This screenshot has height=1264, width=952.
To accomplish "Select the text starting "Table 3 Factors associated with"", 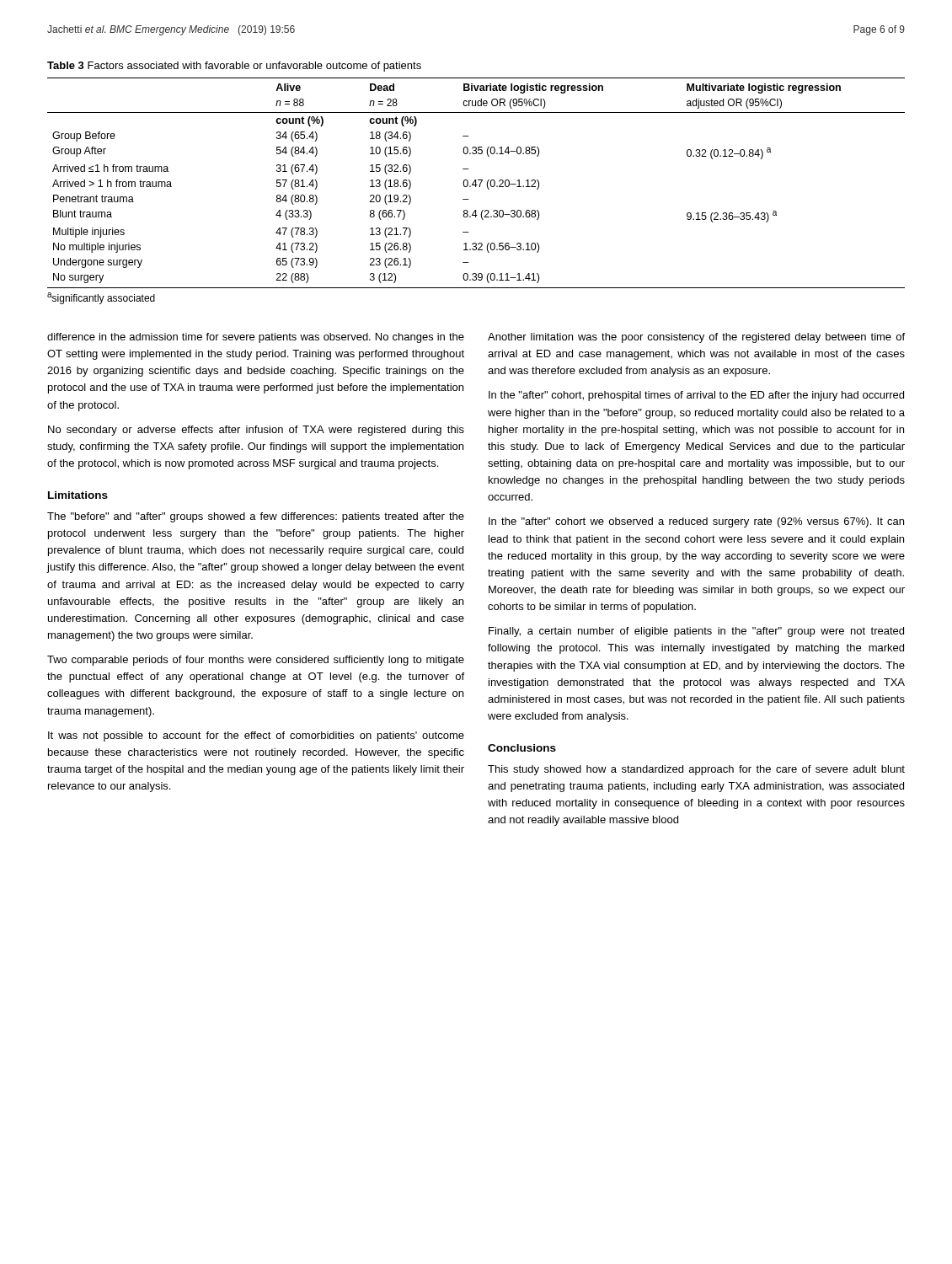I will click(234, 65).
